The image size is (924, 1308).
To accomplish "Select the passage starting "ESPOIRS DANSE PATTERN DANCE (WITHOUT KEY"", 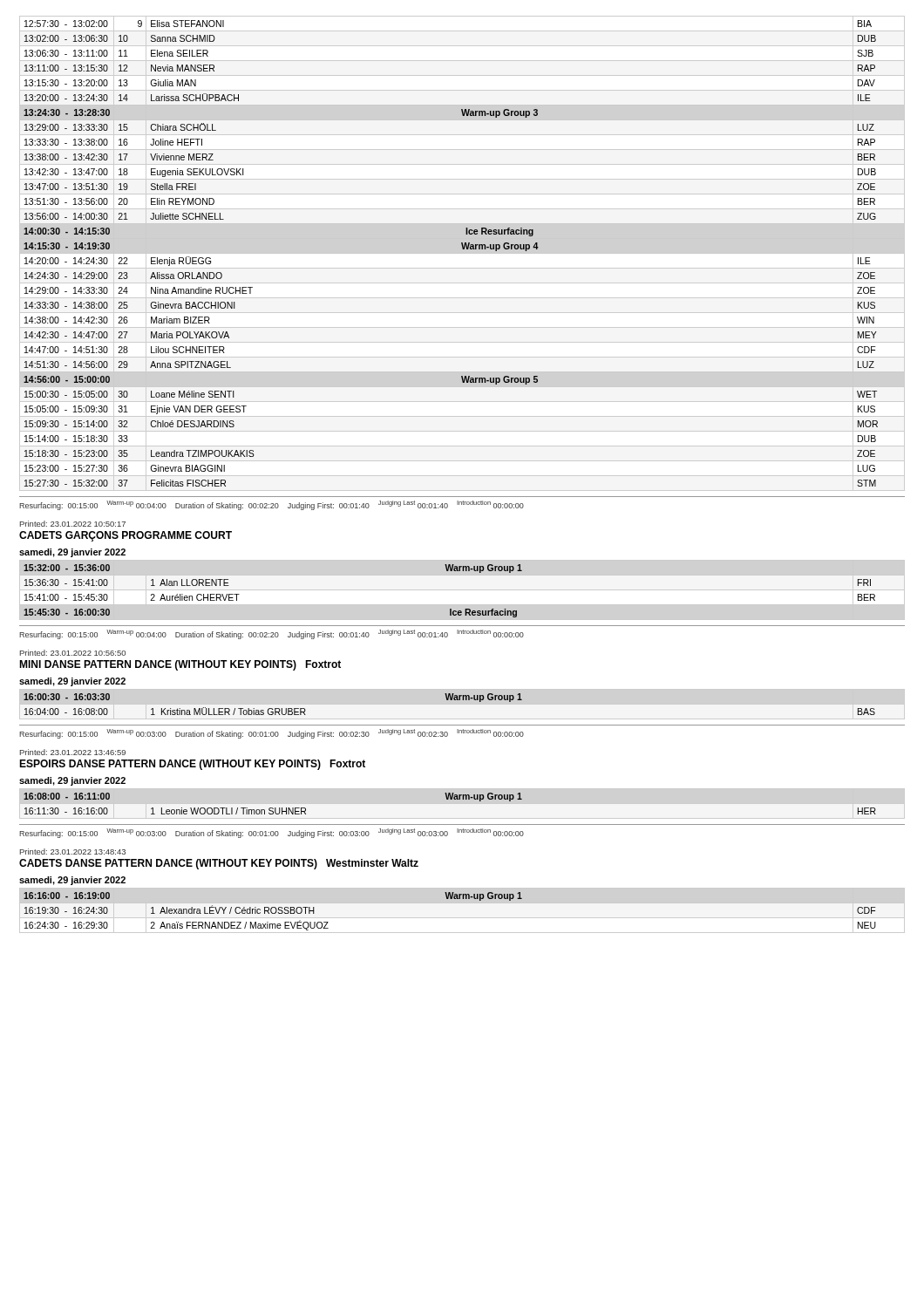I will [192, 764].
